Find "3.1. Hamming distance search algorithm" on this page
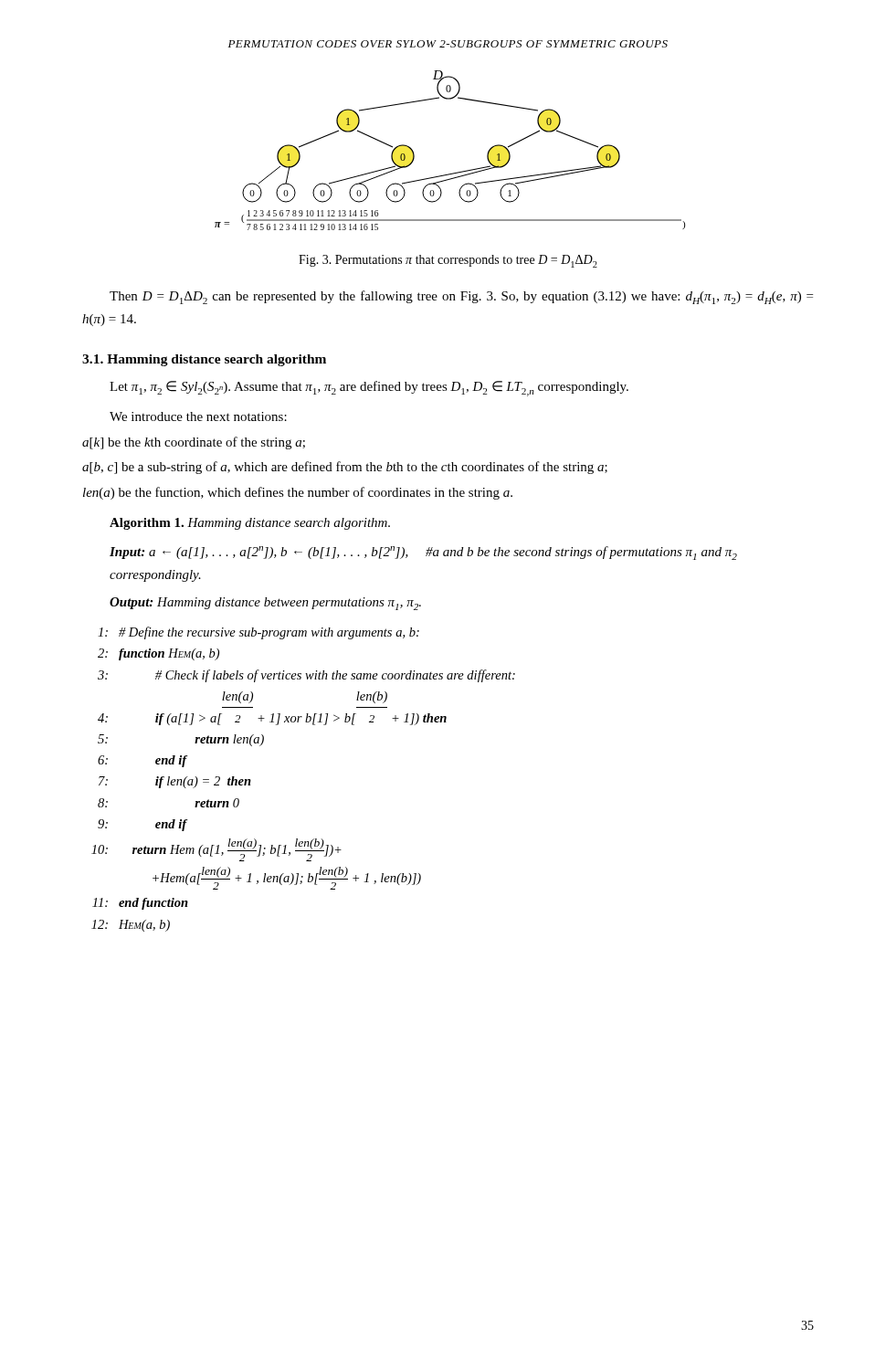 pos(204,359)
